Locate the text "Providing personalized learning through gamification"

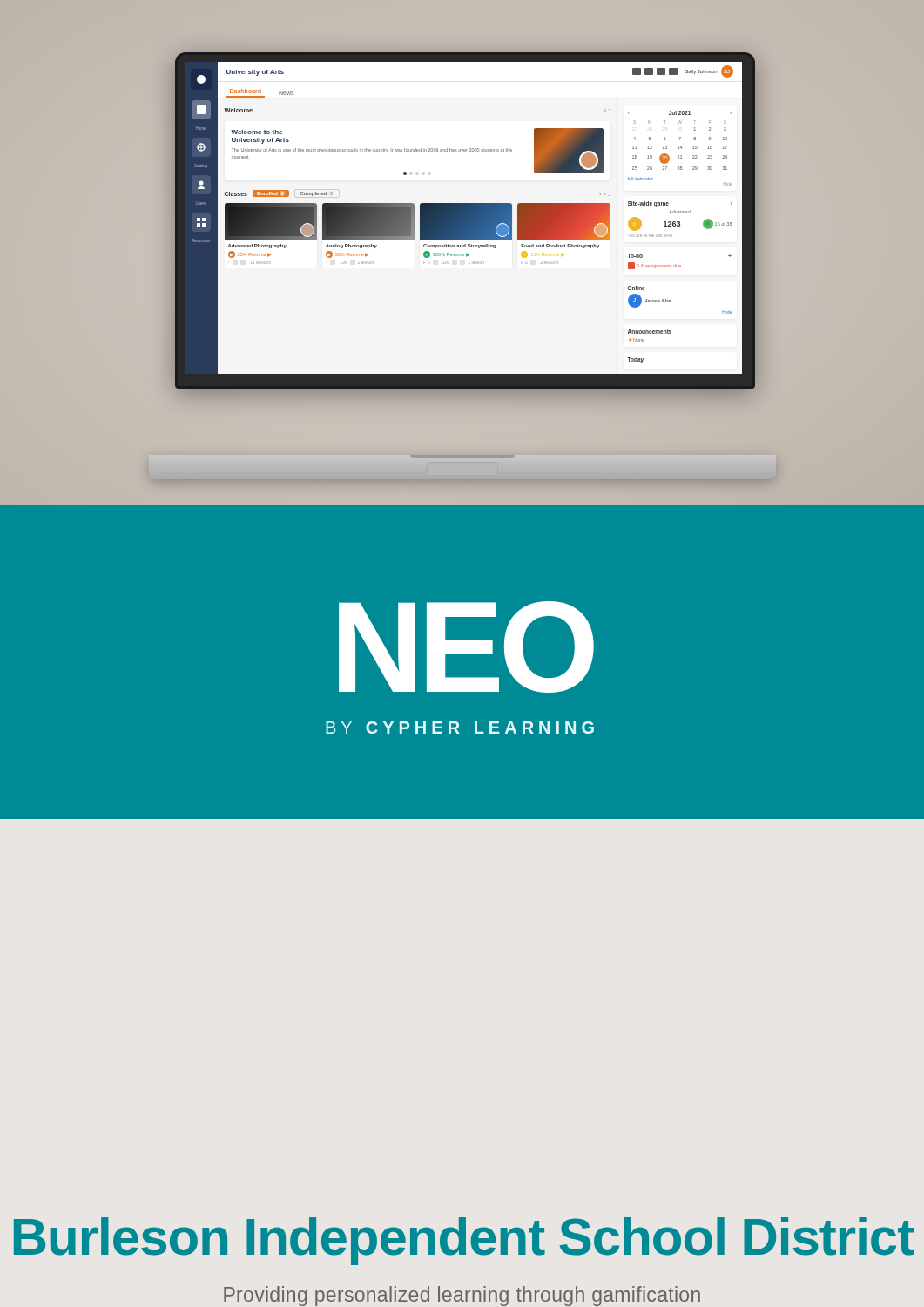tap(462, 1295)
